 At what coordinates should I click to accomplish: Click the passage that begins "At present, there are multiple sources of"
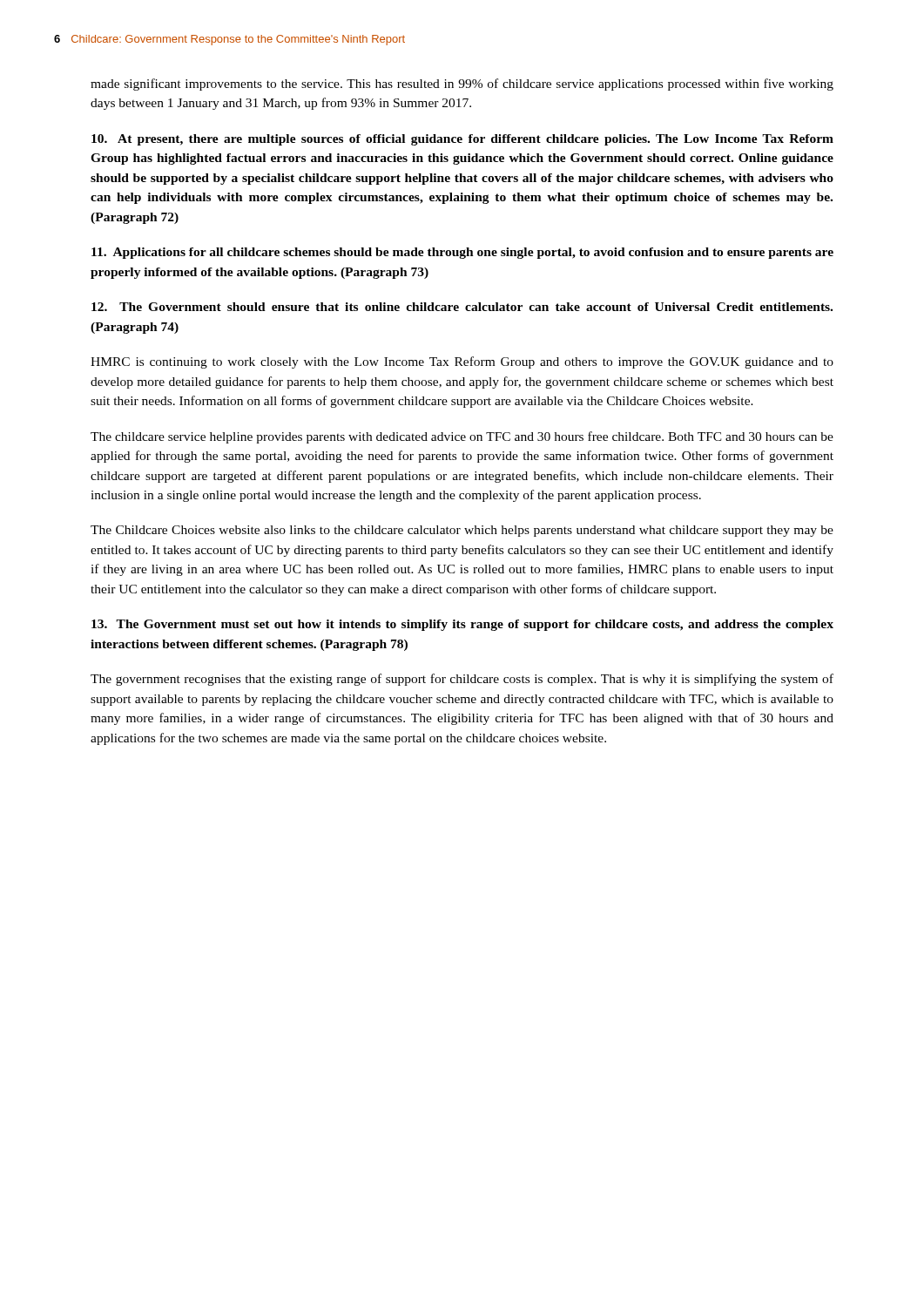click(x=462, y=177)
